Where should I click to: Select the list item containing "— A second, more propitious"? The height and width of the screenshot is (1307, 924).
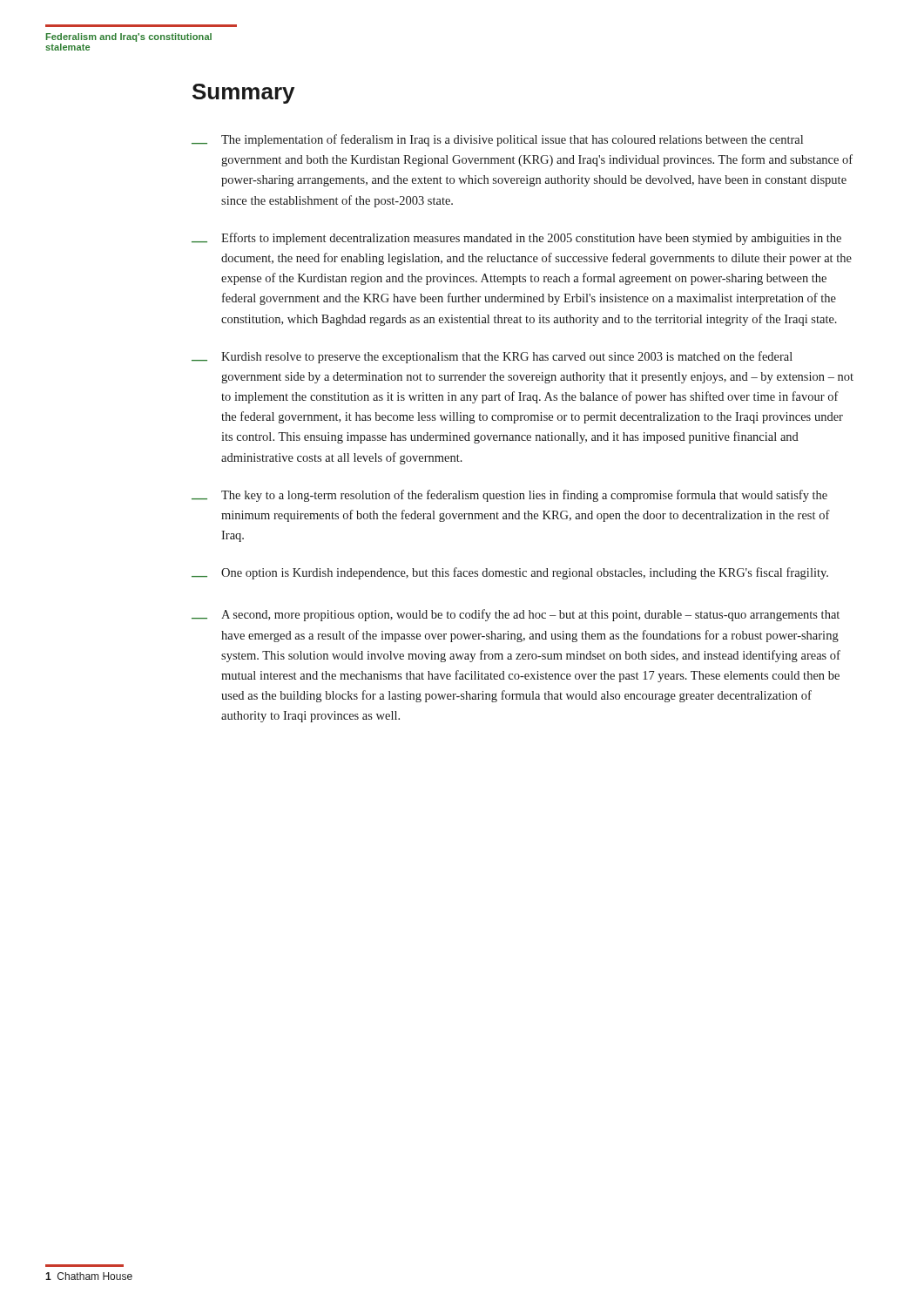click(x=523, y=666)
